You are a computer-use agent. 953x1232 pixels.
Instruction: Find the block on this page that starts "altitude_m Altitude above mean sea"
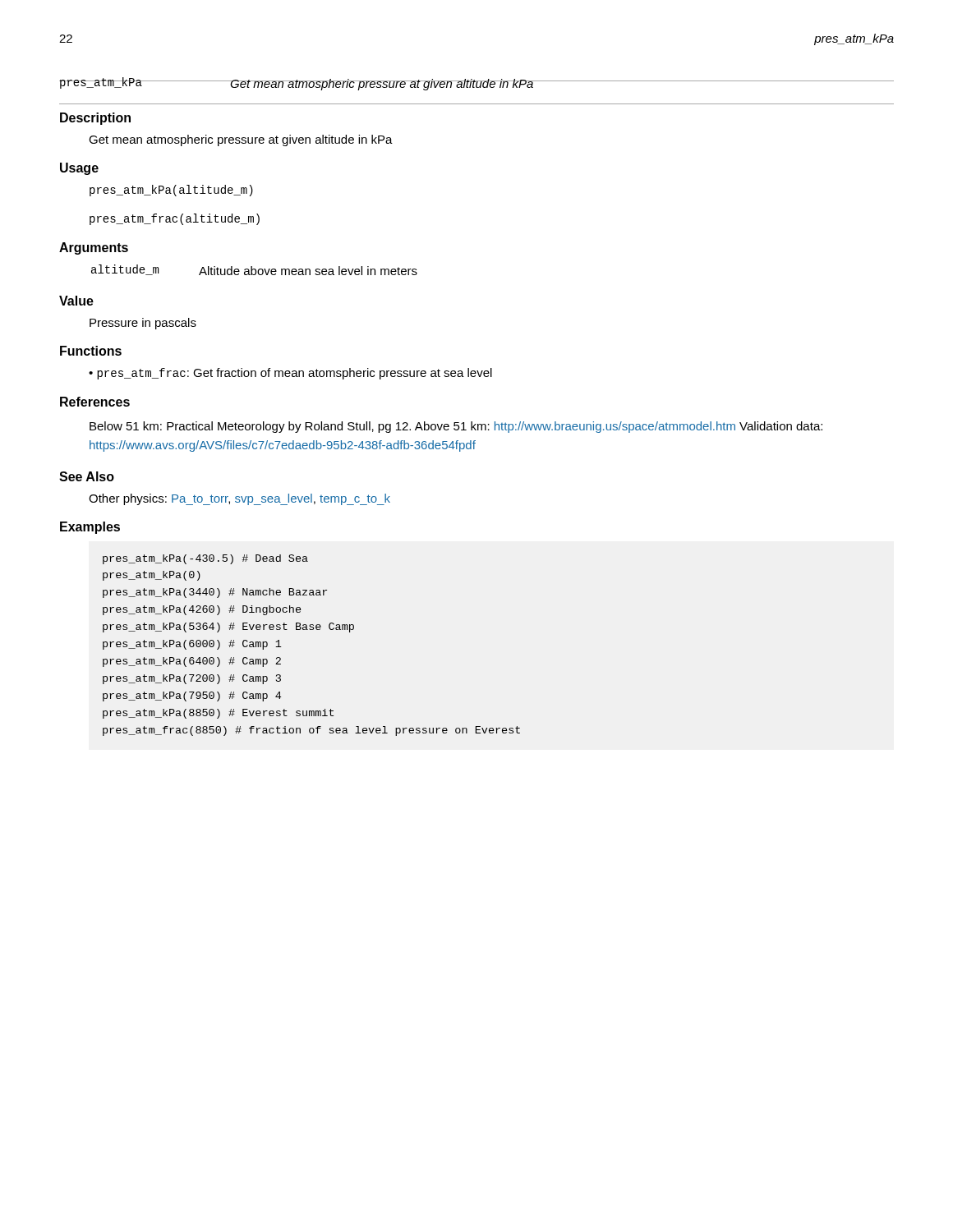(x=254, y=271)
